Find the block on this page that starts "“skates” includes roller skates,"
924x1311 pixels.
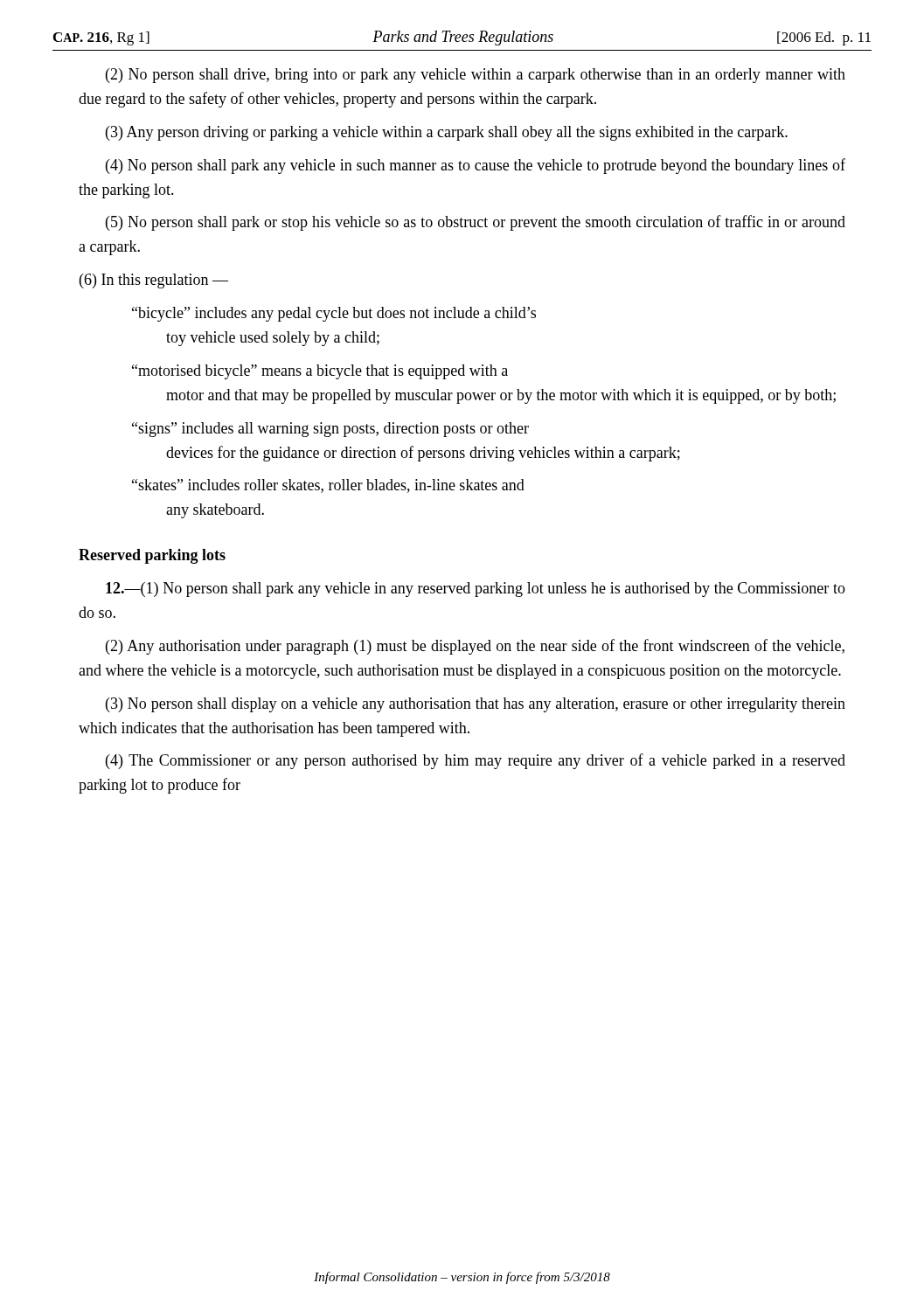tap(488, 498)
